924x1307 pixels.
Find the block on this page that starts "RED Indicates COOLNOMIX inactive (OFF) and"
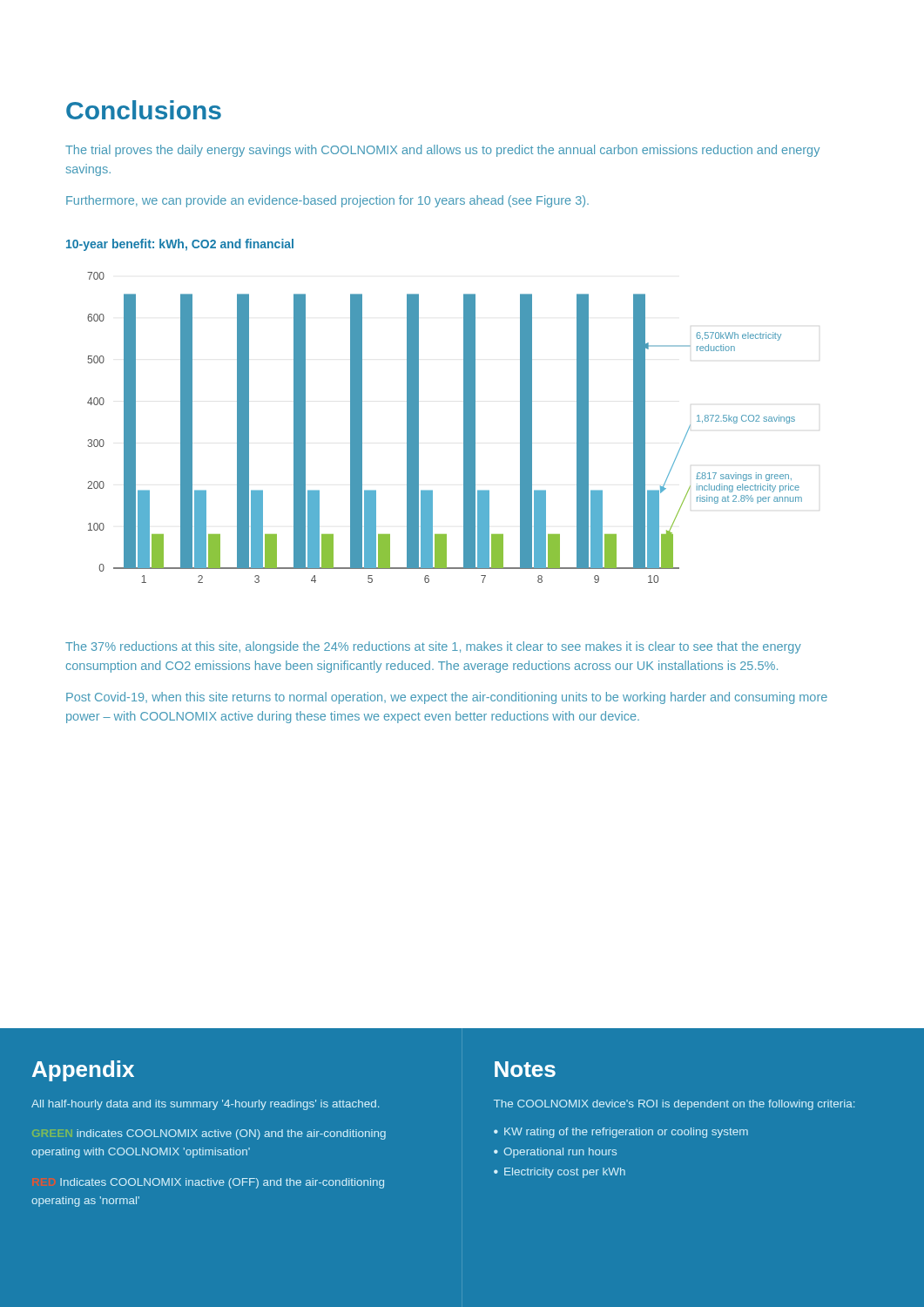[231, 1192]
